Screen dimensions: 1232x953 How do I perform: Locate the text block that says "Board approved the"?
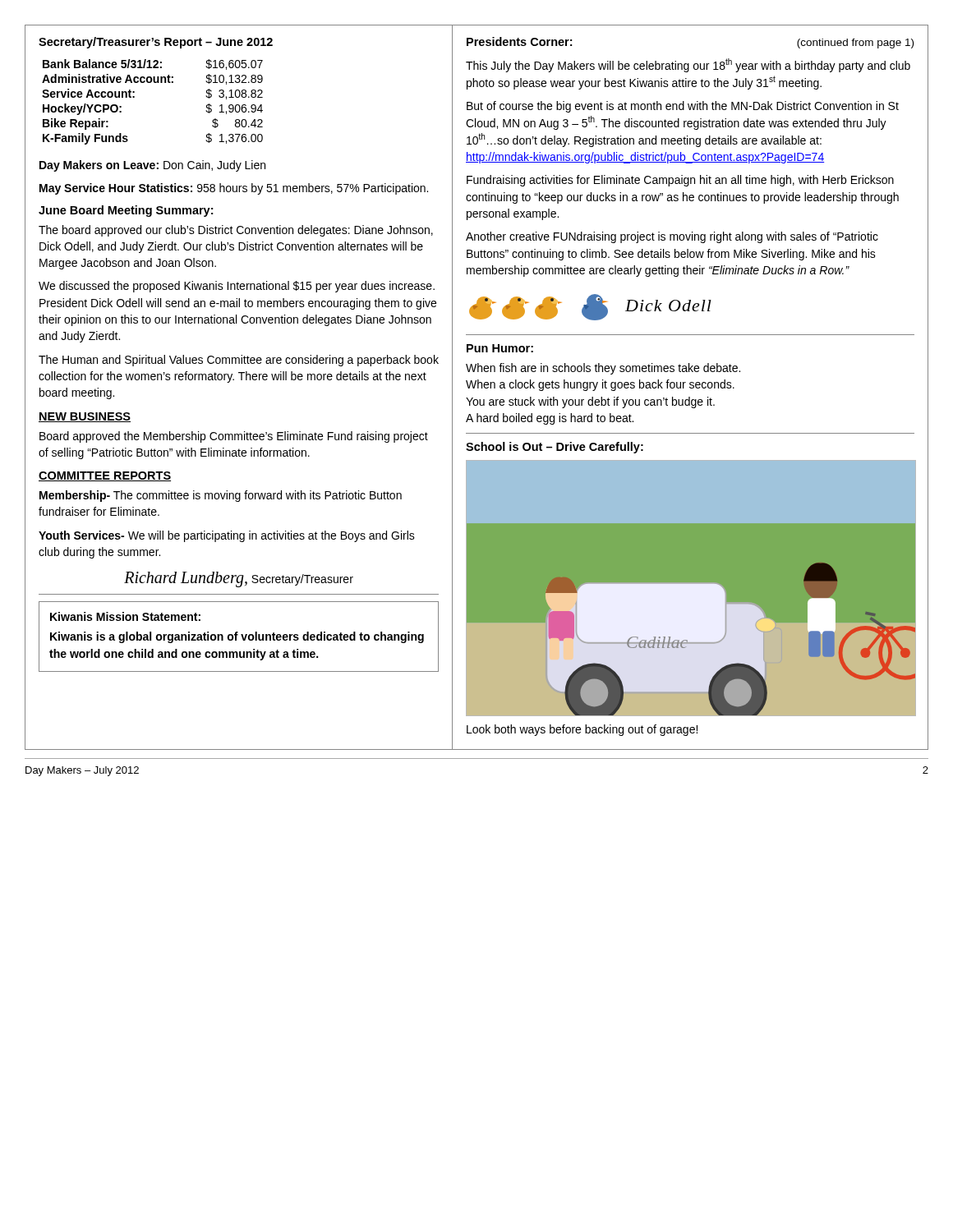pyautogui.click(x=233, y=444)
